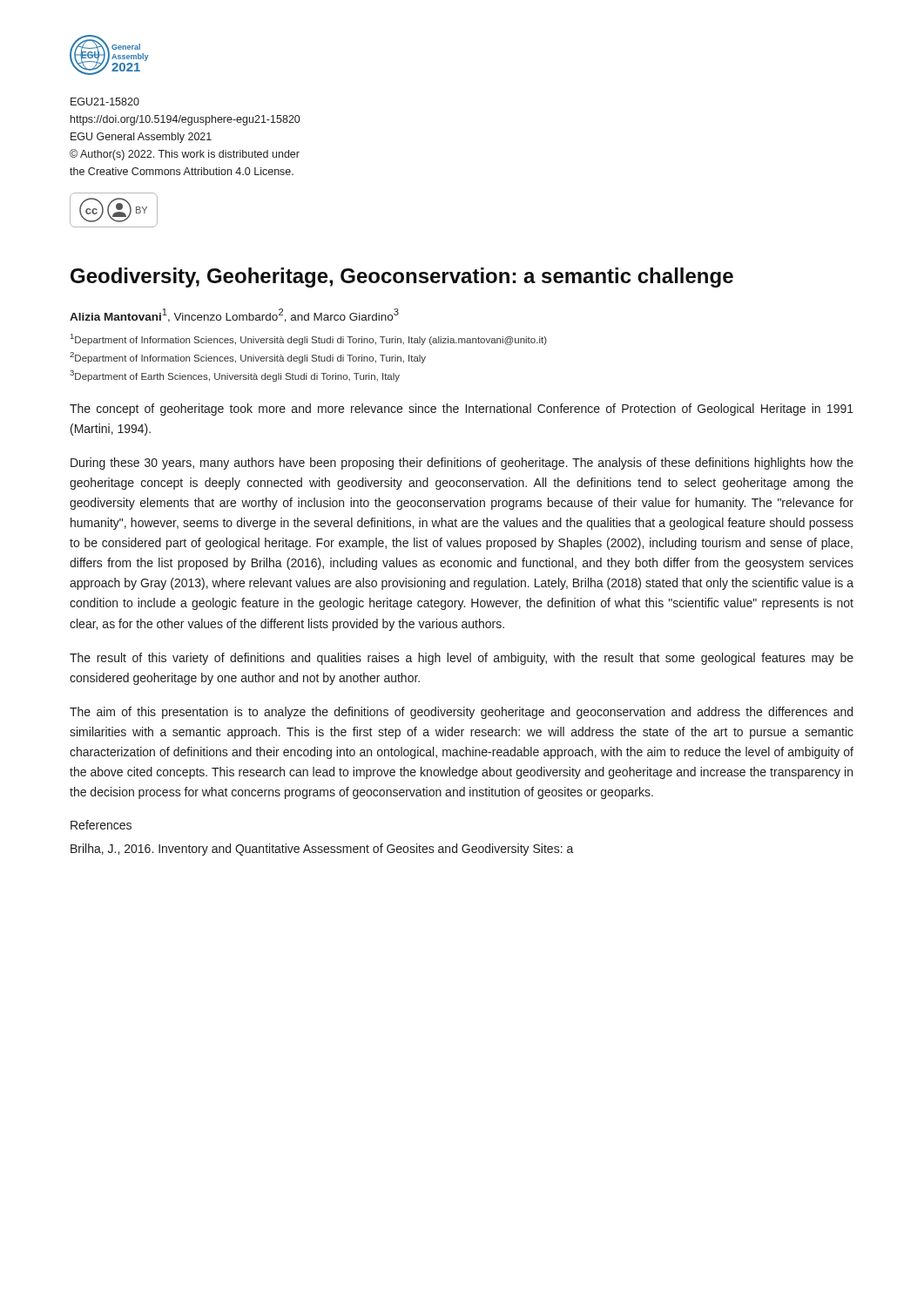
Task: Locate a section header
Action: (x=101, y=825)
